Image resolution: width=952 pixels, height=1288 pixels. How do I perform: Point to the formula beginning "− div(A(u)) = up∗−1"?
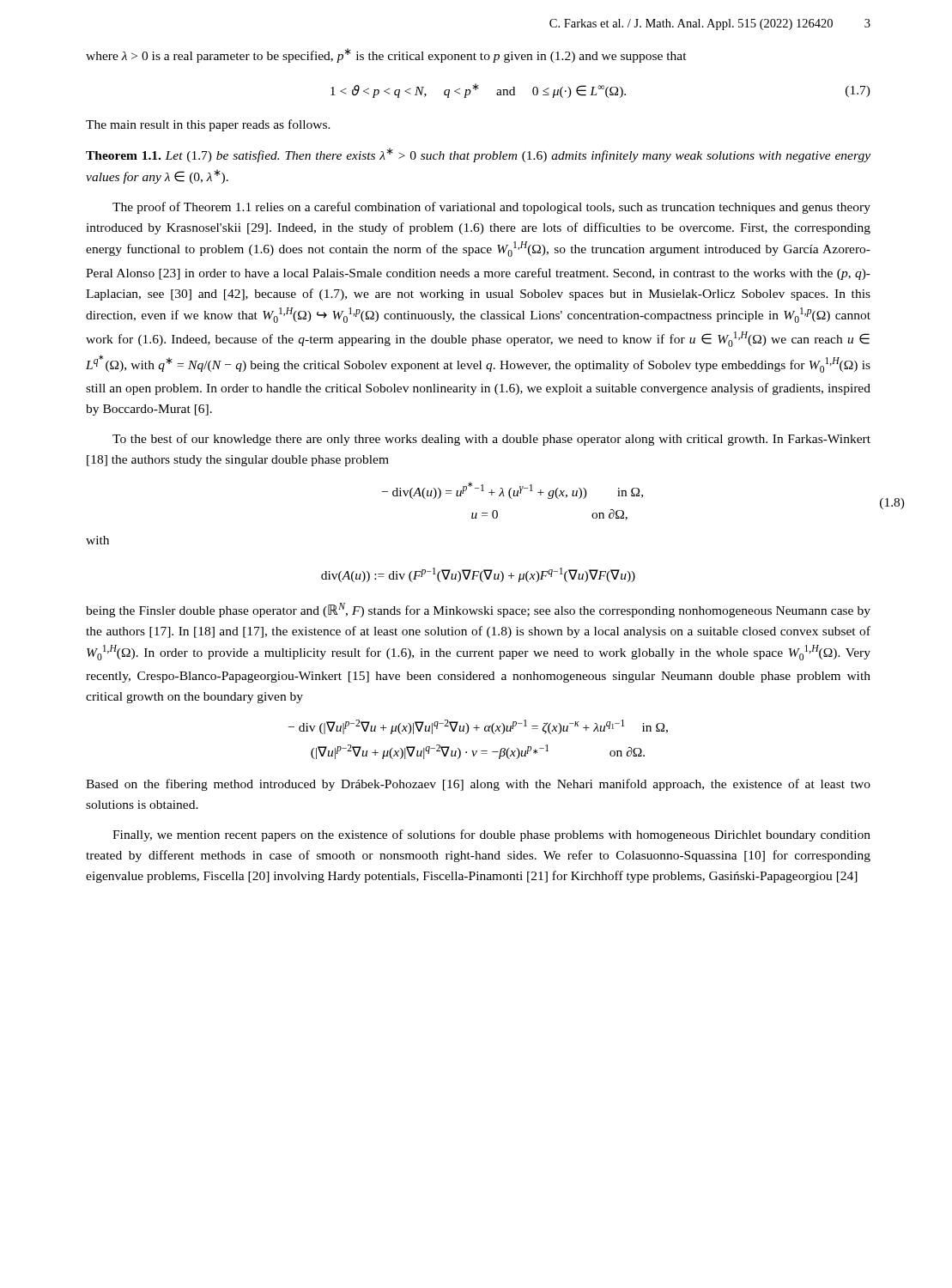coord(478,502)
